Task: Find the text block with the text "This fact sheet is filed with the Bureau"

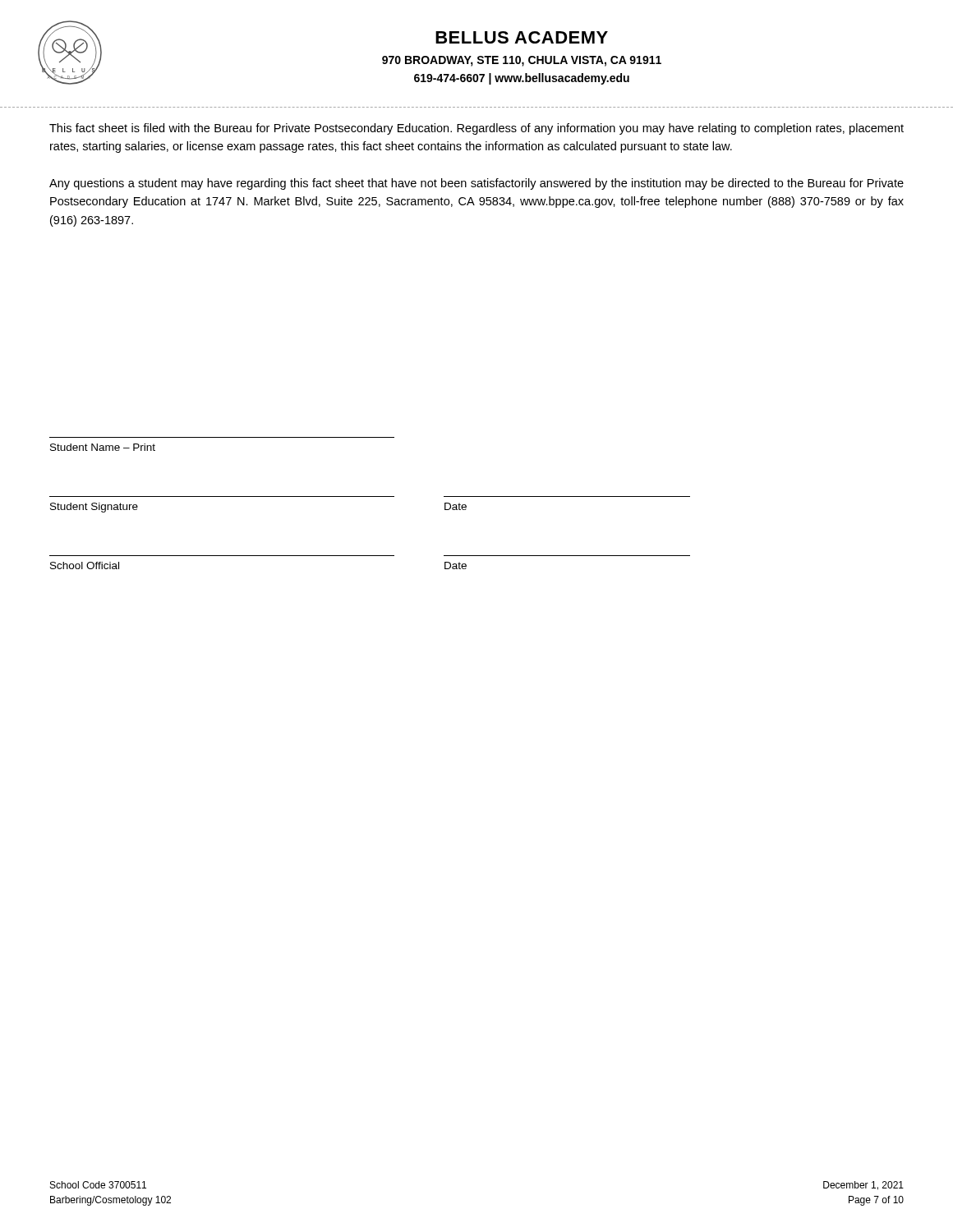Action: point(476,138)
